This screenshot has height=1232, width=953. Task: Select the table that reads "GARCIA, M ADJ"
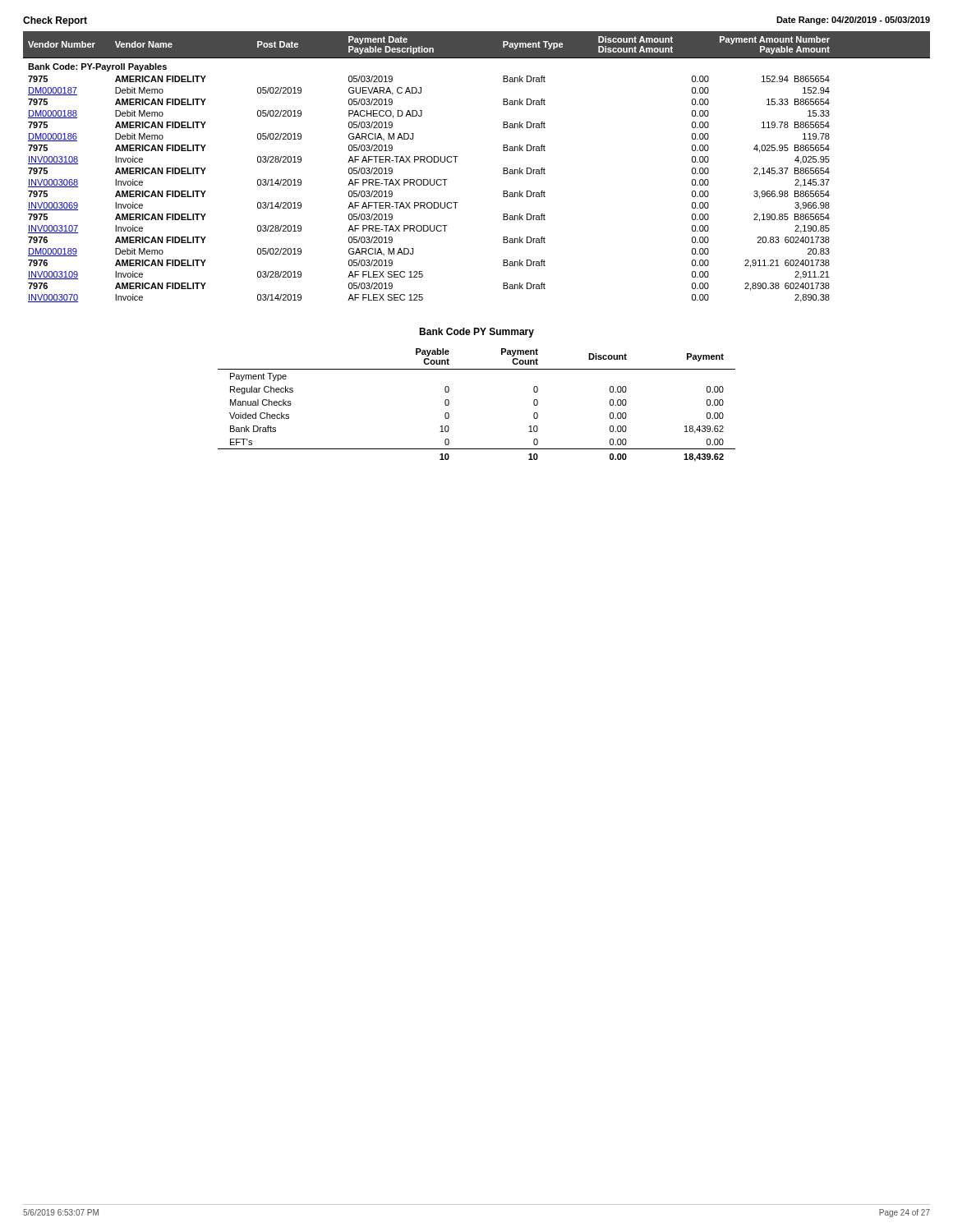(476, 167)
